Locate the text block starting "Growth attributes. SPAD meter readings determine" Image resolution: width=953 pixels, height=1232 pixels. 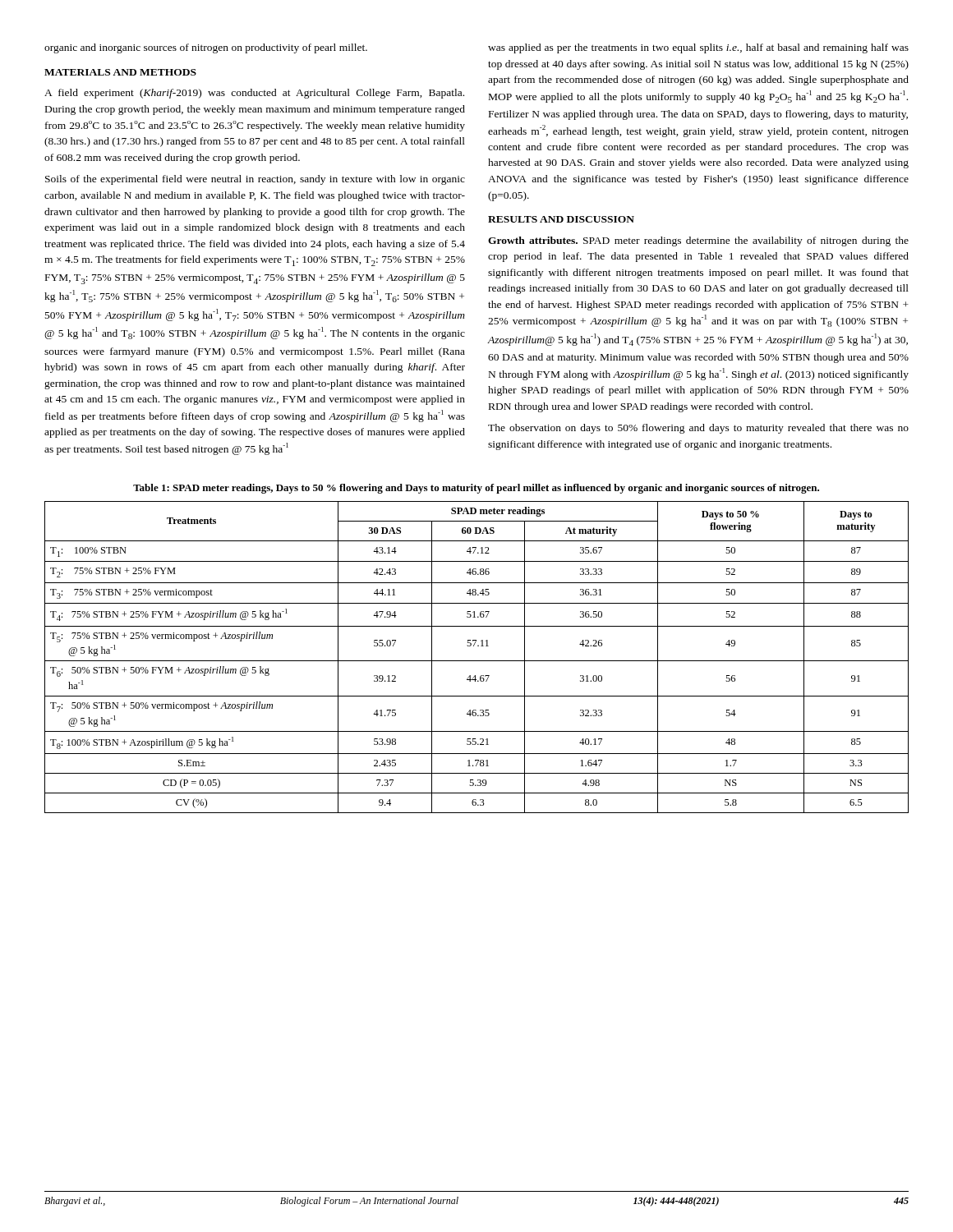(698, 342)
